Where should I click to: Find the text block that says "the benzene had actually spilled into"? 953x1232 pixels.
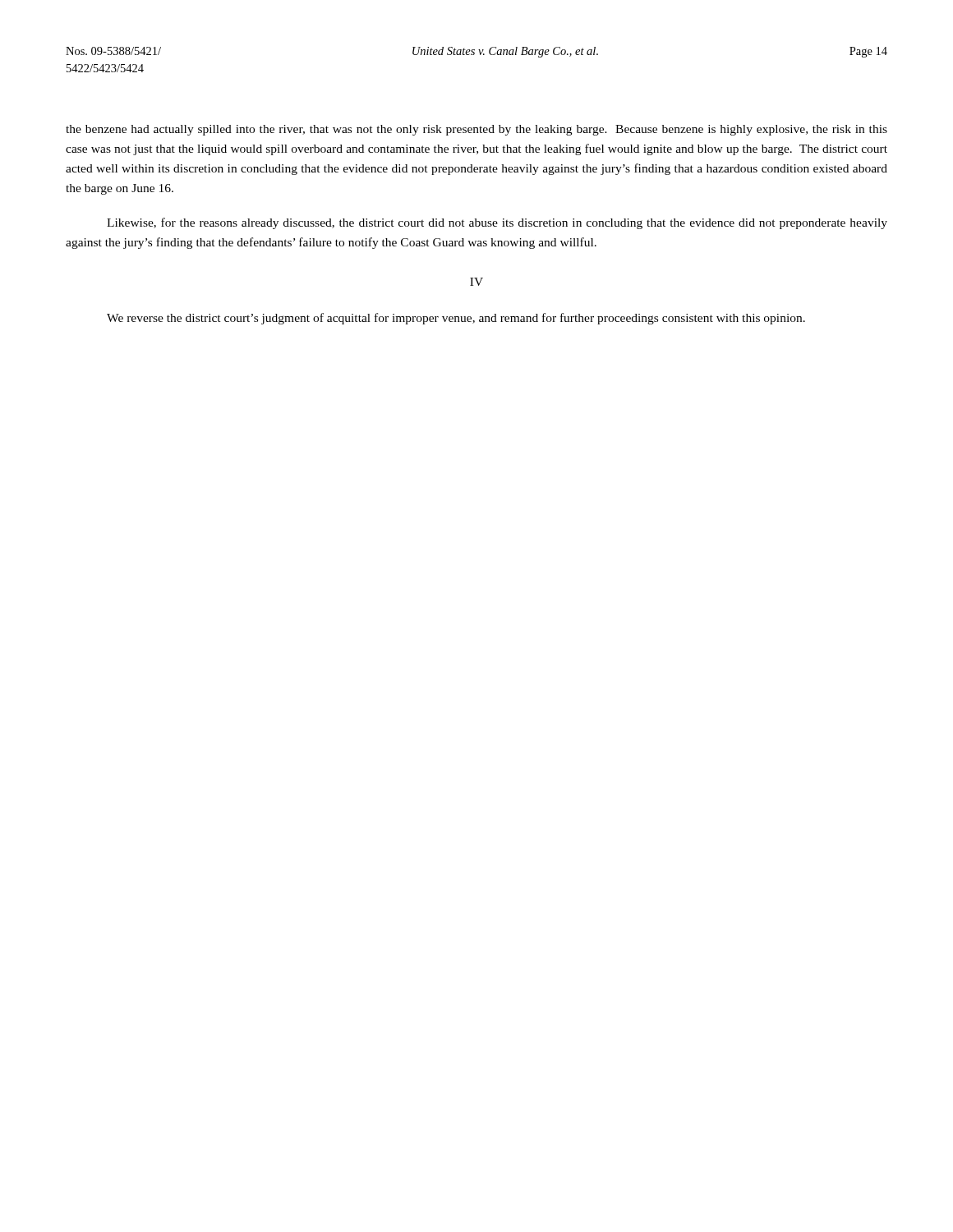[x=476, y=158]
